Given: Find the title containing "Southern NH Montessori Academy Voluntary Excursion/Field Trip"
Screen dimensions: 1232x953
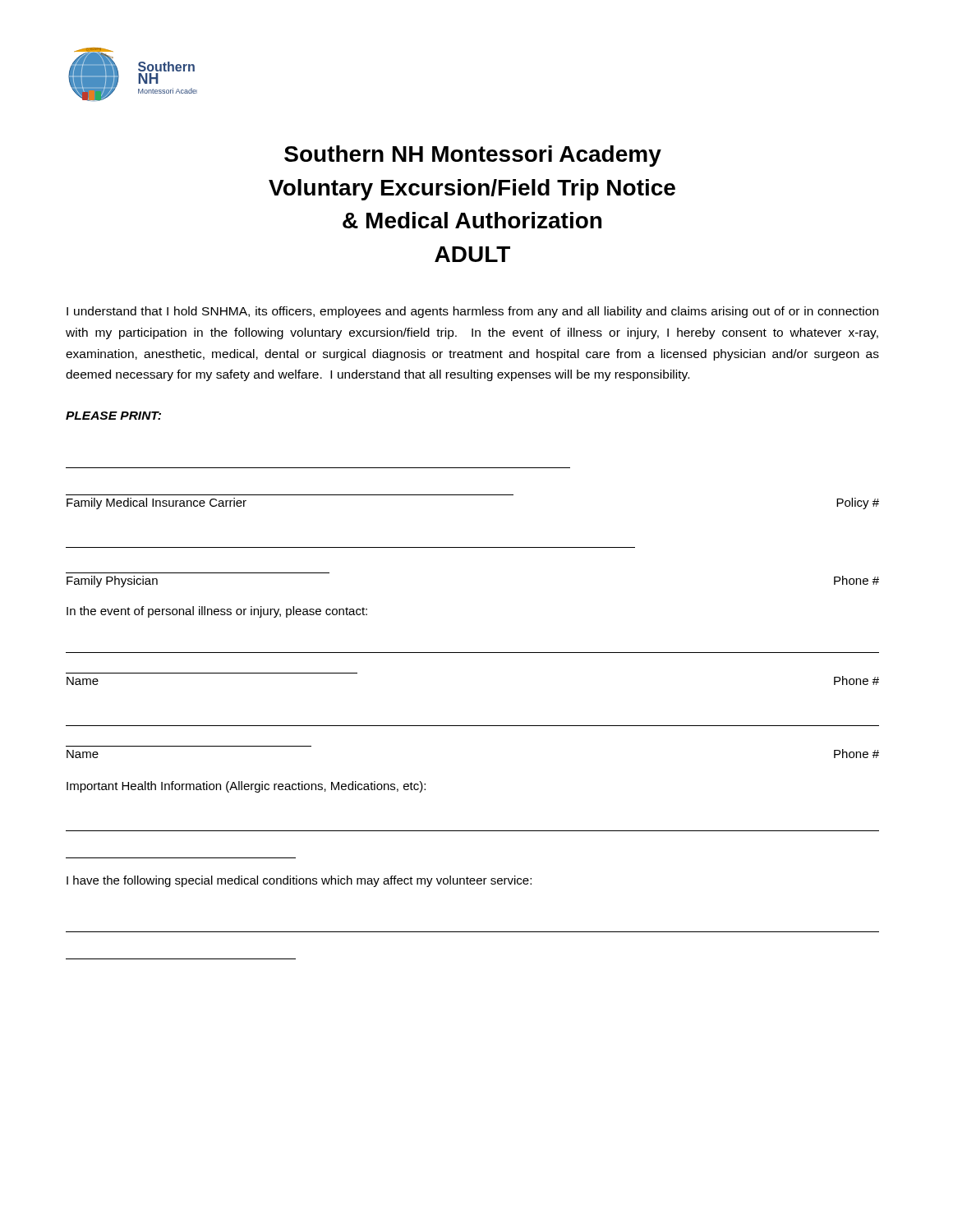Looking at the screenshot, I should pos(472,205).
